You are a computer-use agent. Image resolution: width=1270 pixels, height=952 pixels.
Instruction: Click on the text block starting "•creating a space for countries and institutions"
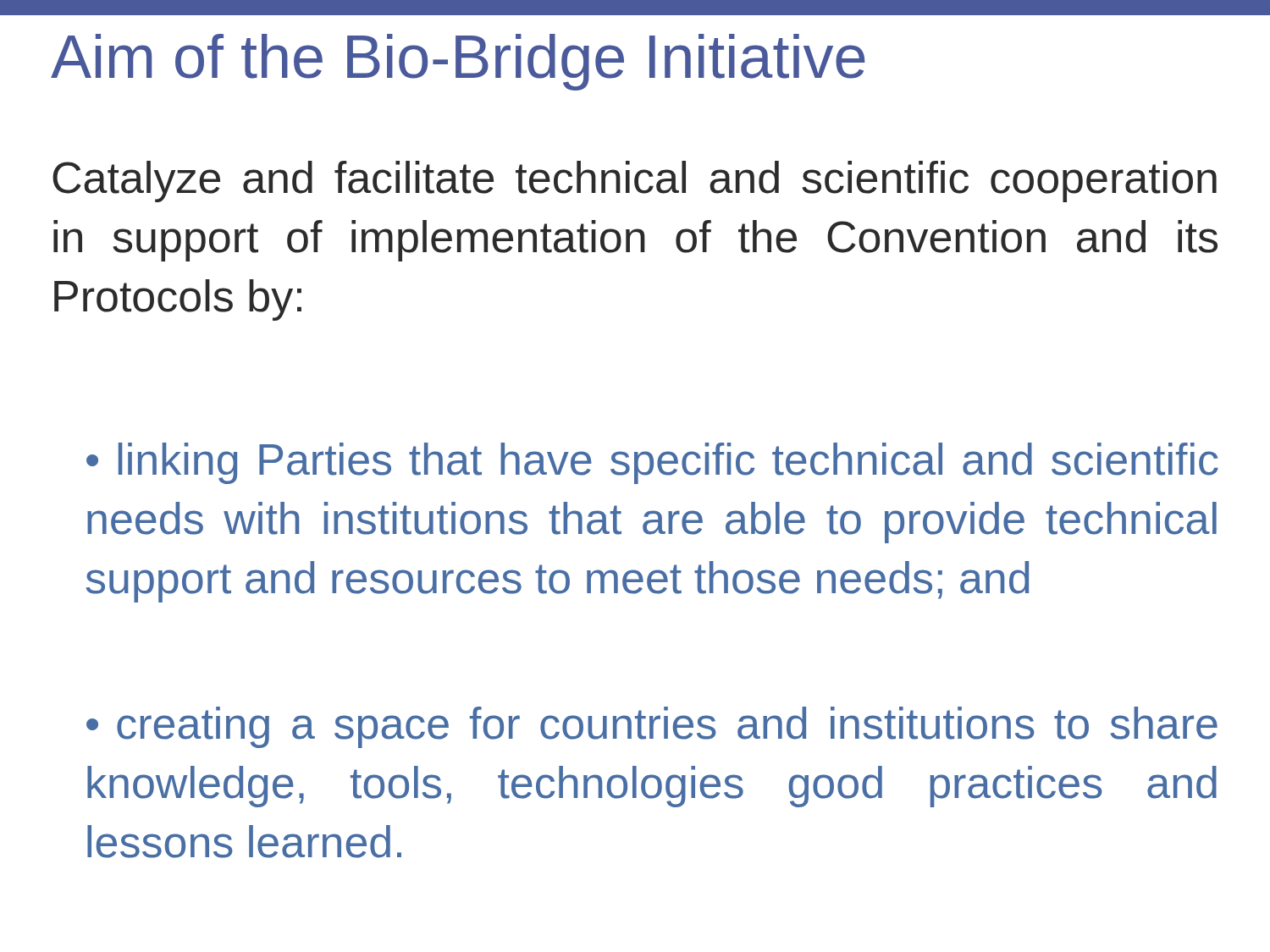point(652,780)
